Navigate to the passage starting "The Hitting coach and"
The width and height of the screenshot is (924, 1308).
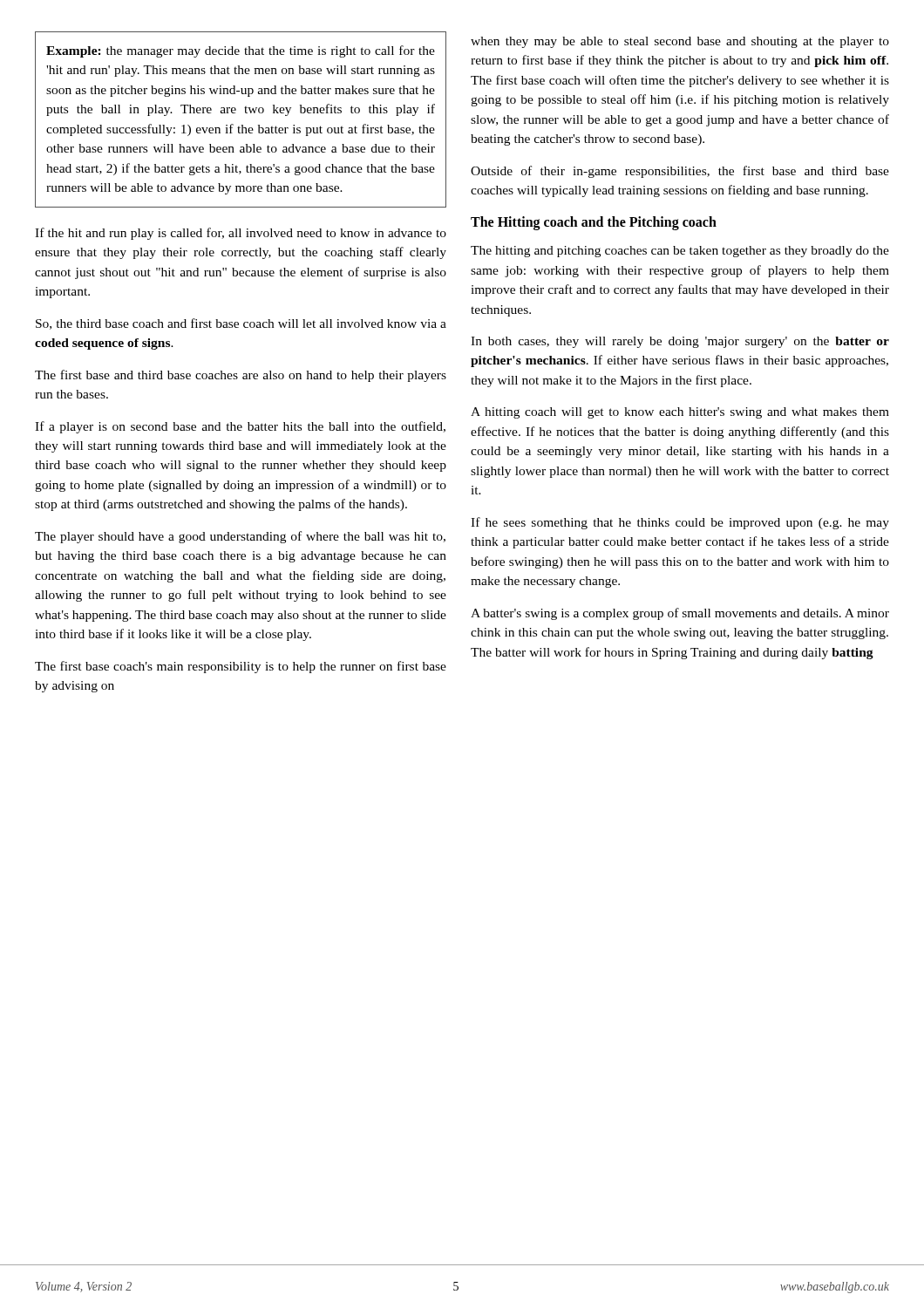pos(594,222)
